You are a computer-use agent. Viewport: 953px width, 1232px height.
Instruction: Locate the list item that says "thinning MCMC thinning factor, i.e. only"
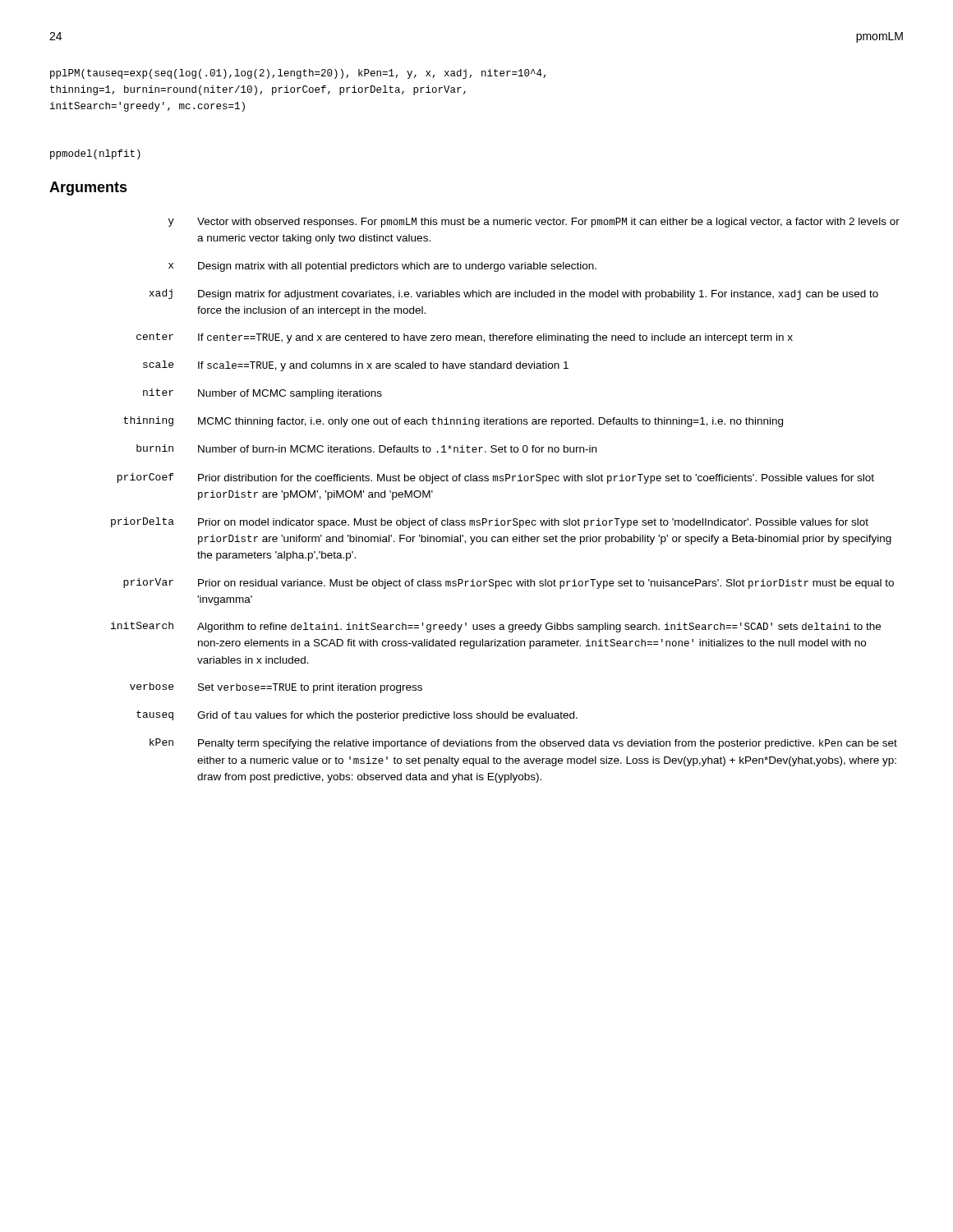point(476,422)
